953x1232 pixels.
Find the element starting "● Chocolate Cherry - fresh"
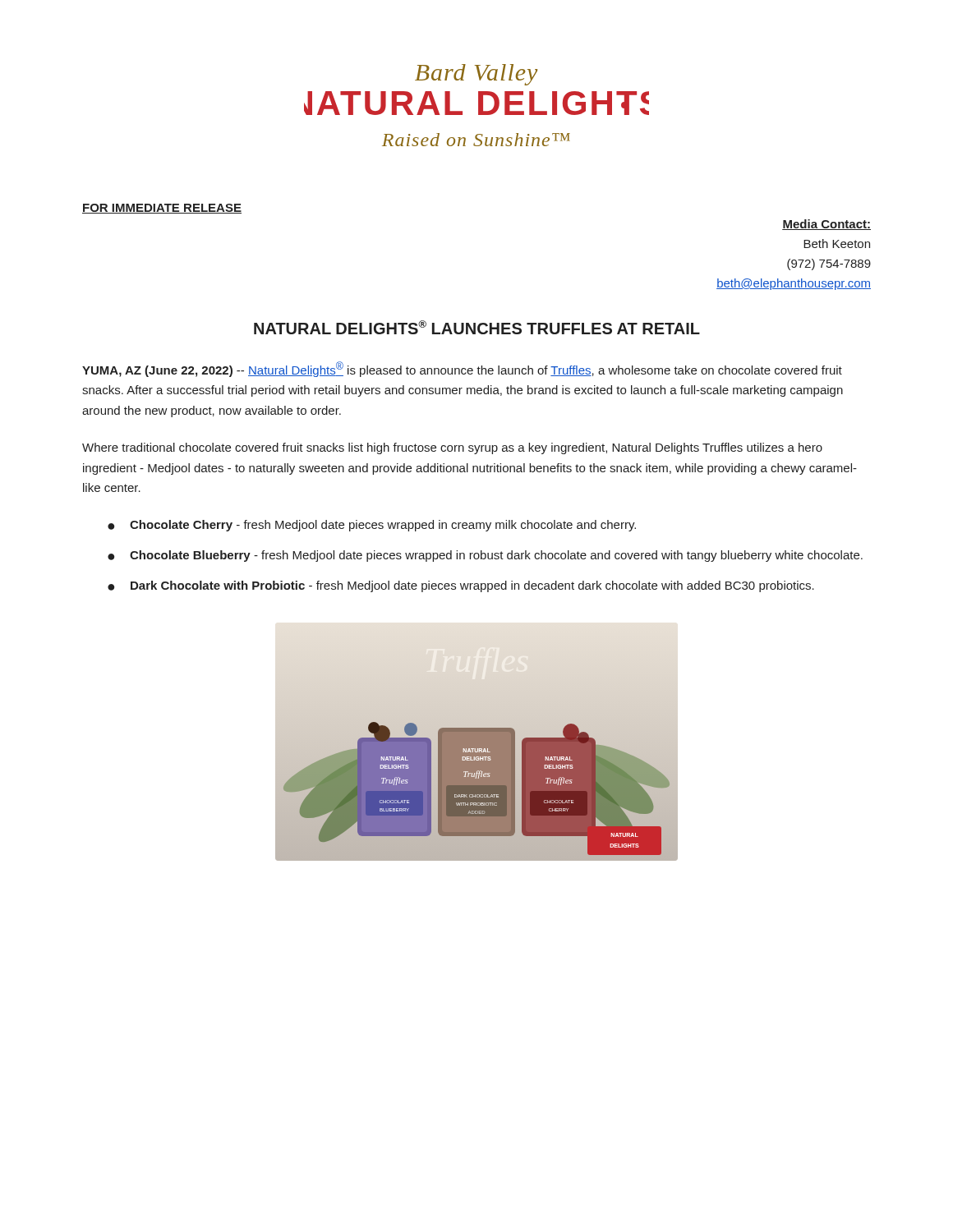point(489,526)
